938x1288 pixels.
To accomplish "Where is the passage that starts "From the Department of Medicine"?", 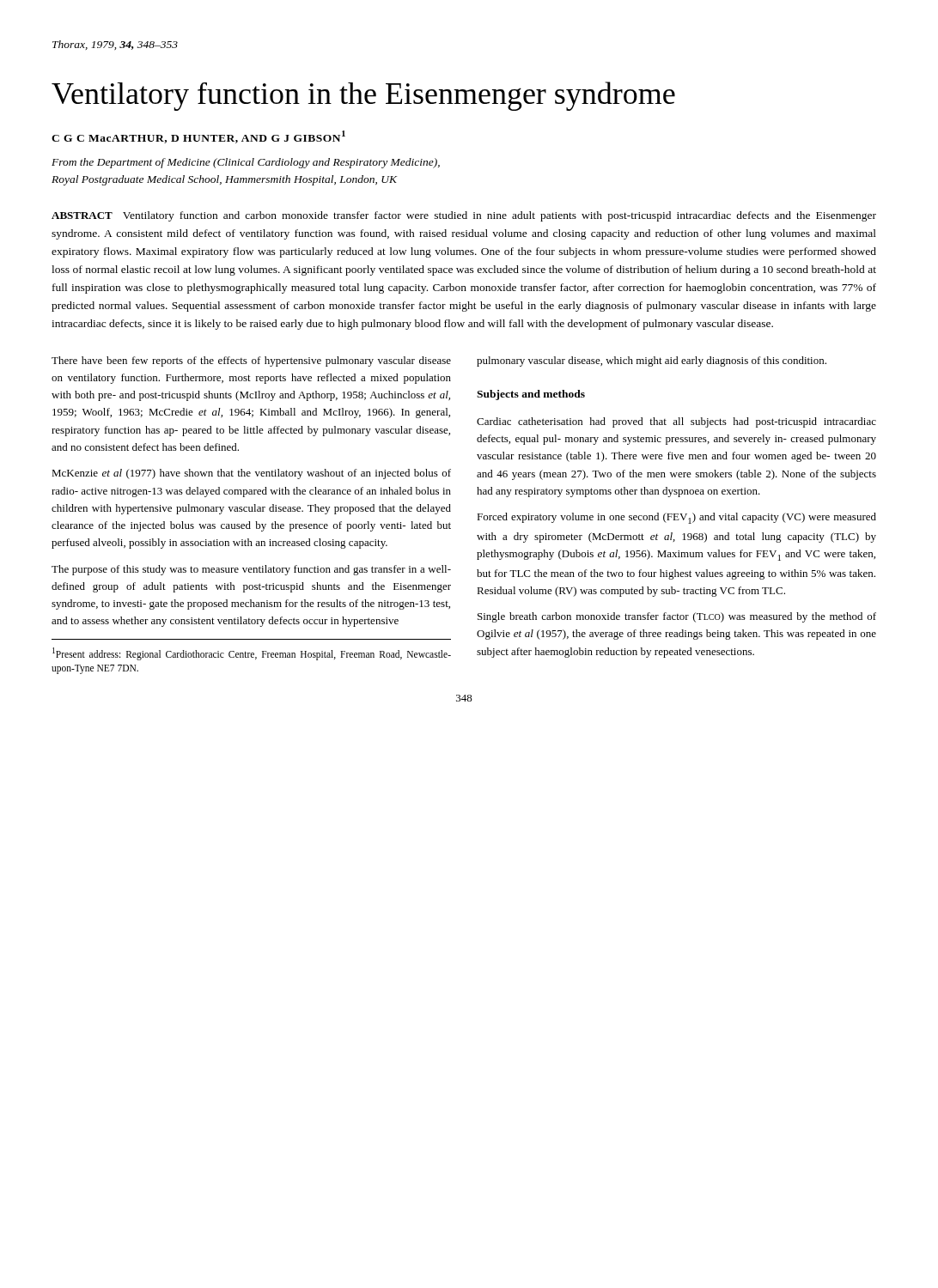I will click(246, 170).
